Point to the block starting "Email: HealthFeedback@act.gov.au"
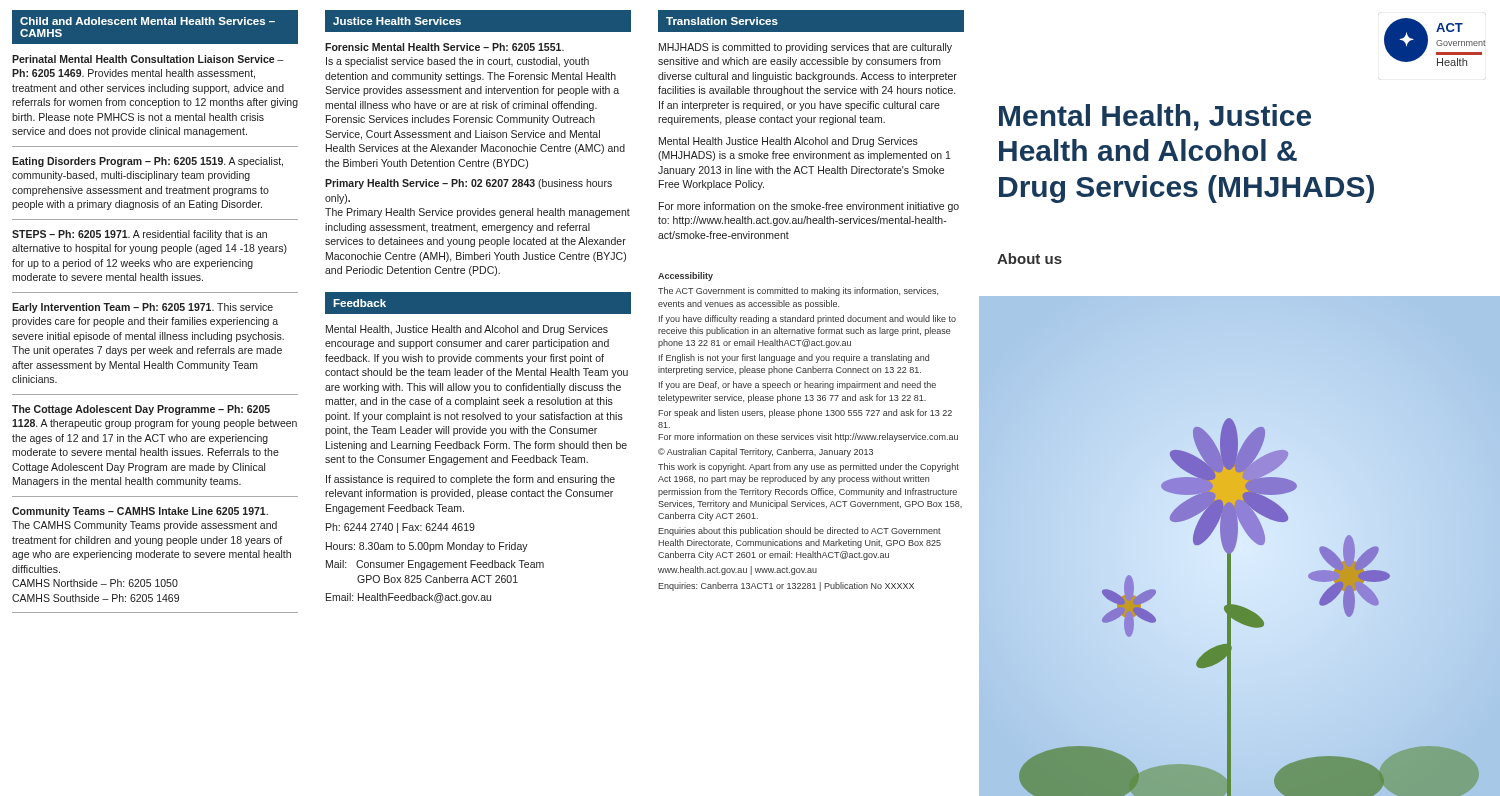Image resolution: width=1500 pixels, height=796 pixels. [x=408, y=597]
